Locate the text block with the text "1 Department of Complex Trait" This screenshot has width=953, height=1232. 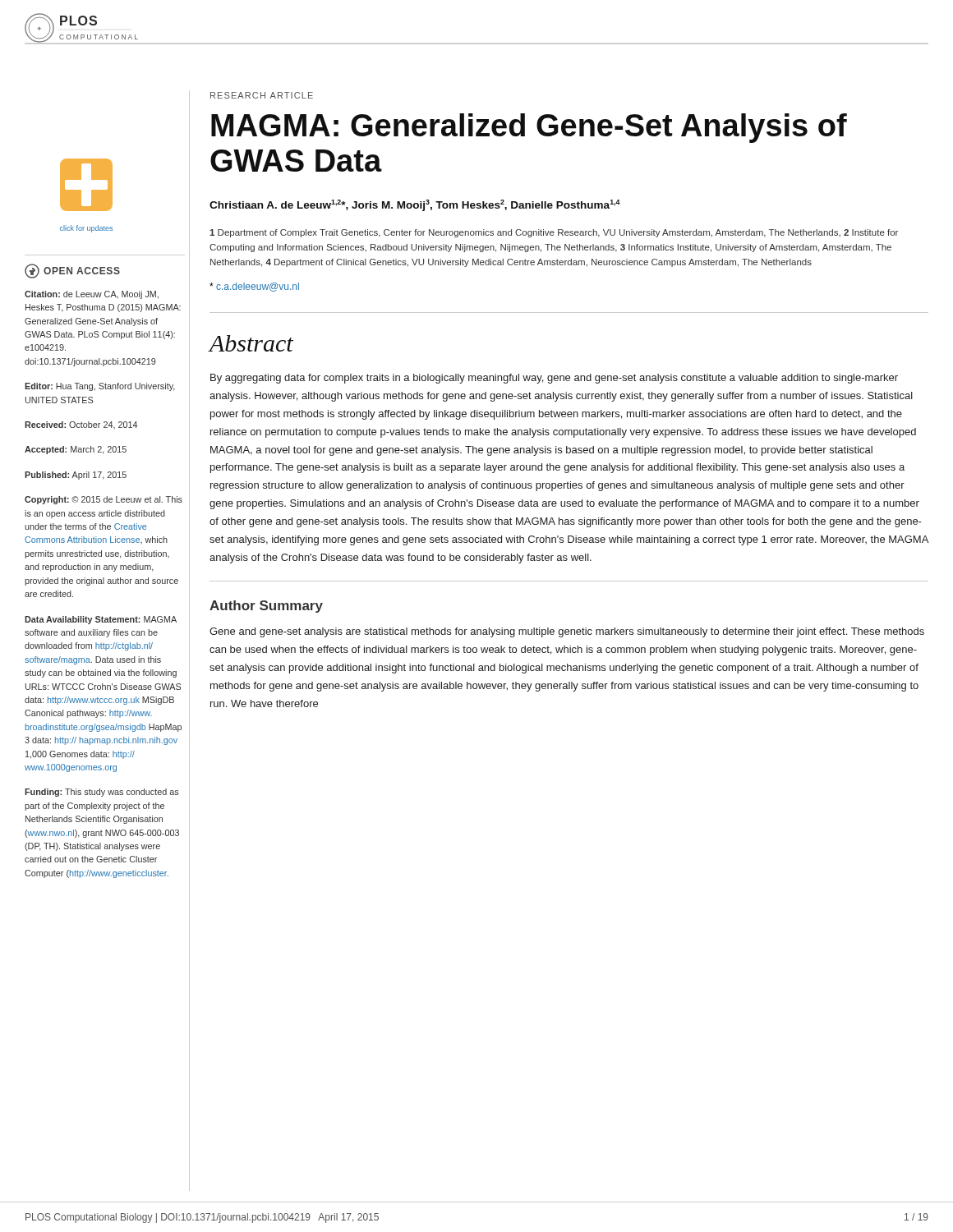click(554, 247)
